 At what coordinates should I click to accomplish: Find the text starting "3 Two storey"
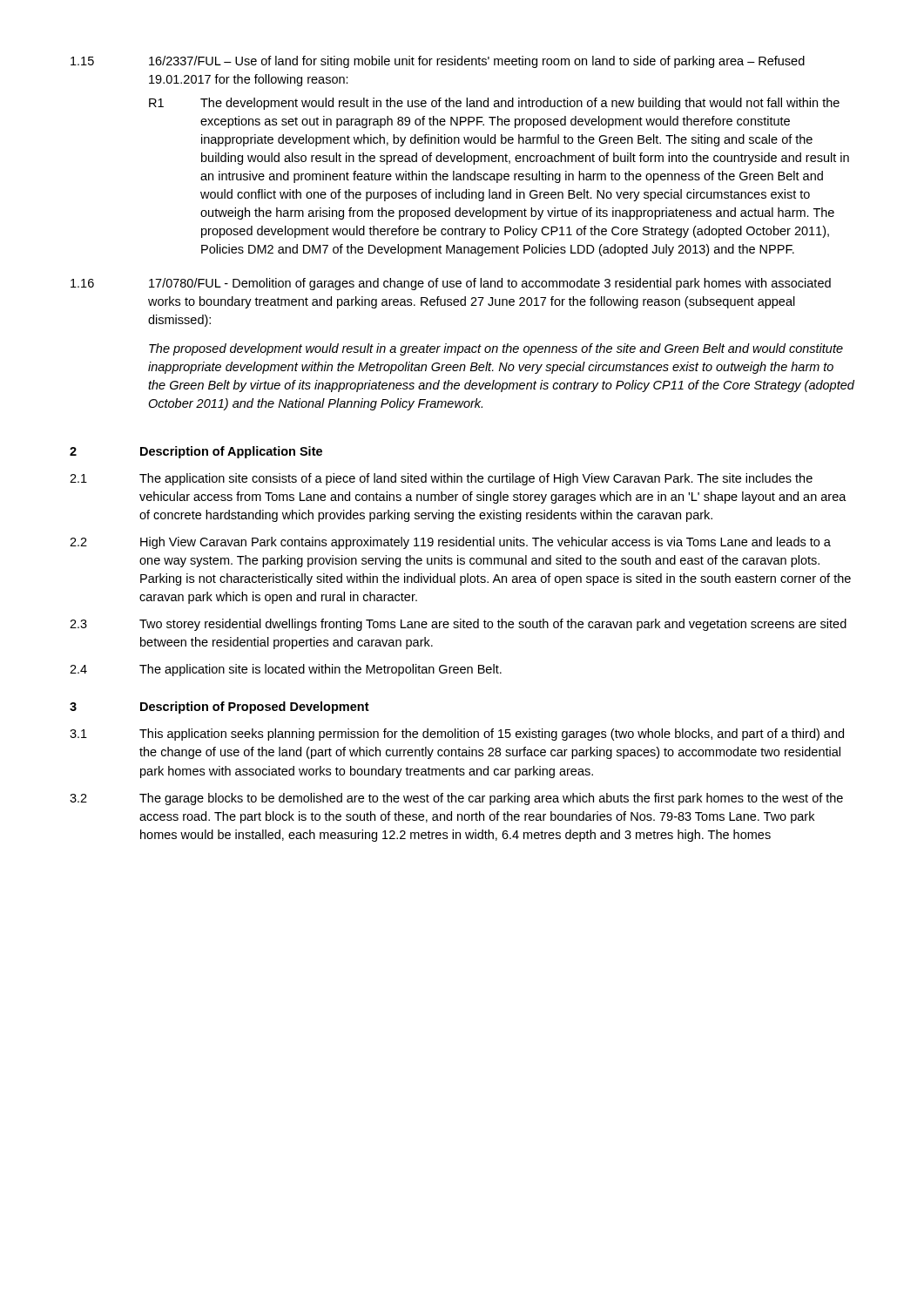(x=462, y=634)
